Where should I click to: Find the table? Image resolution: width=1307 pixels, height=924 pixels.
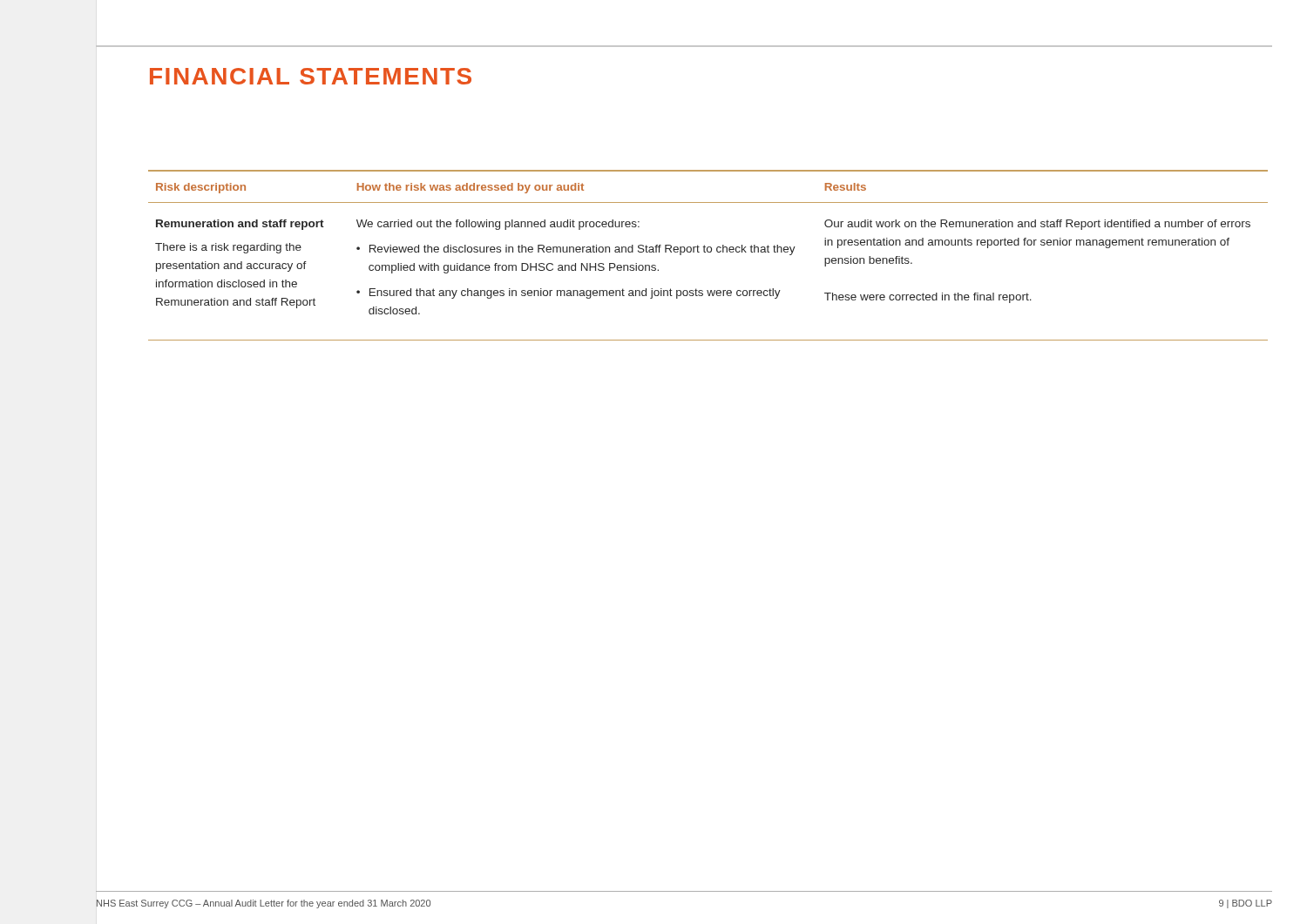pyautogui.click(x=708, y=255)
